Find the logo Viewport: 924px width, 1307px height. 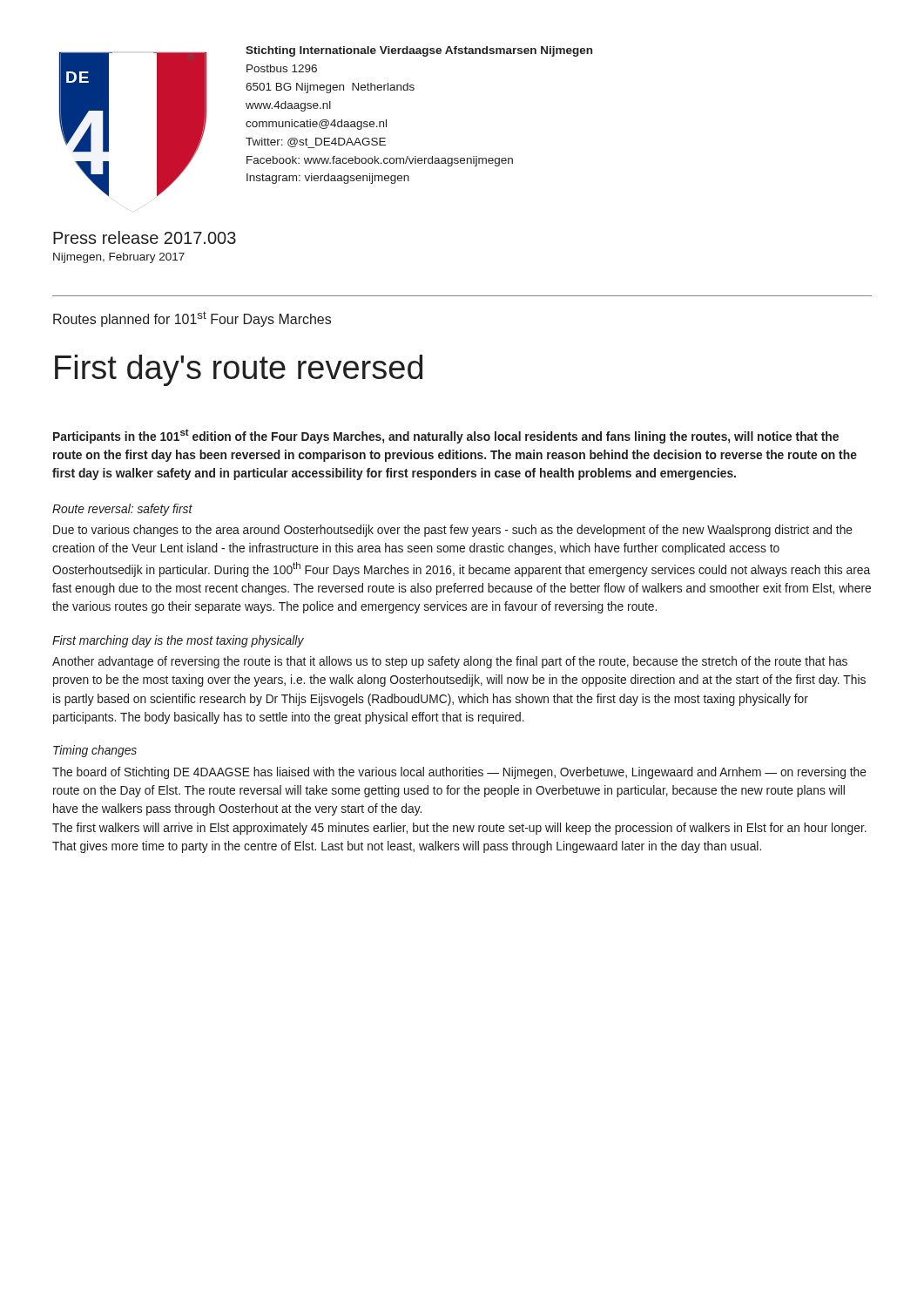click(x=135, y=127)
